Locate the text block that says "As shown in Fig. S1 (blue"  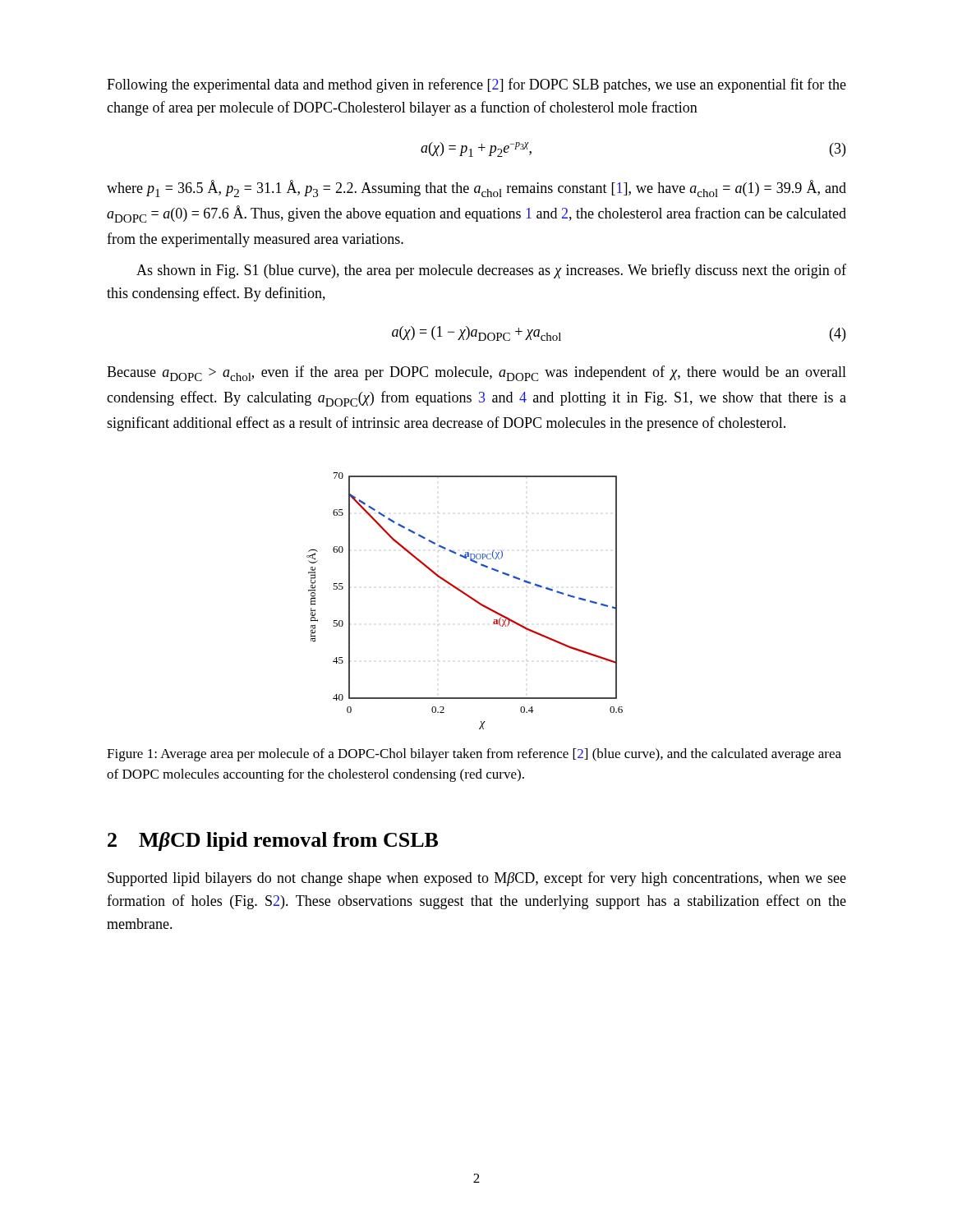(476, 282)
